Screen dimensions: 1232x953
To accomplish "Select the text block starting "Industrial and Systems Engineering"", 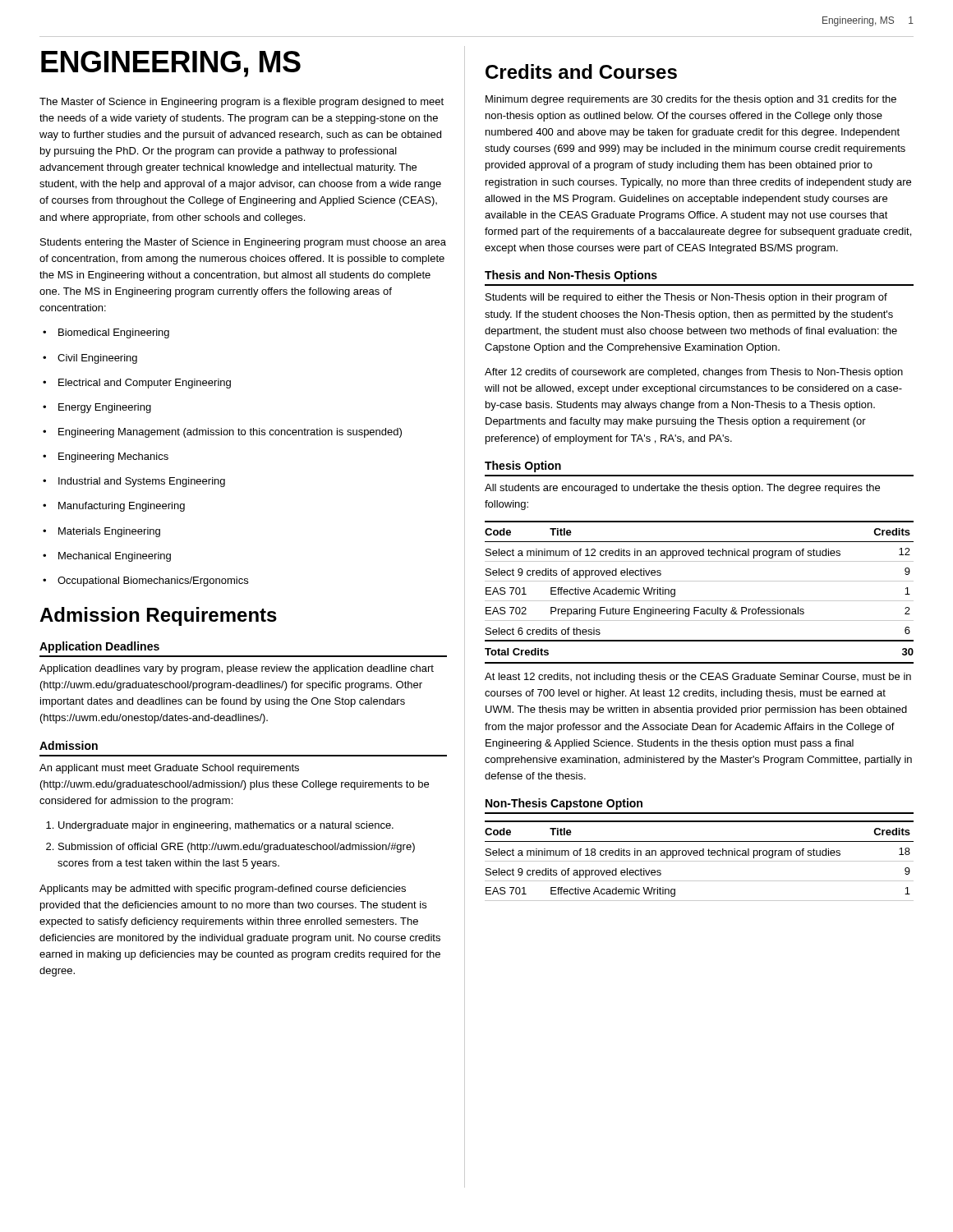I will click(134, 482).
